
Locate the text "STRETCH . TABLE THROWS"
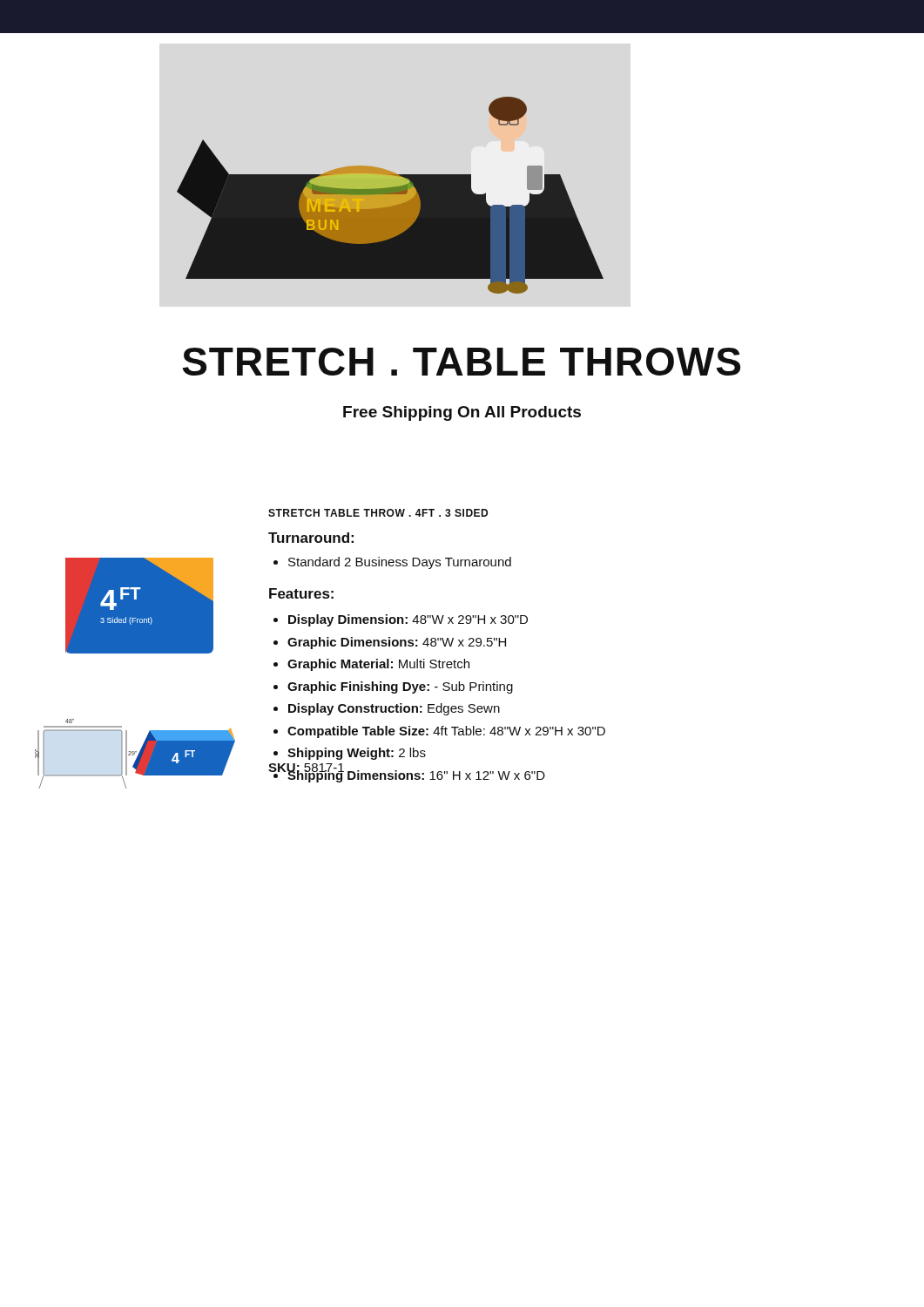coord(462,362)
